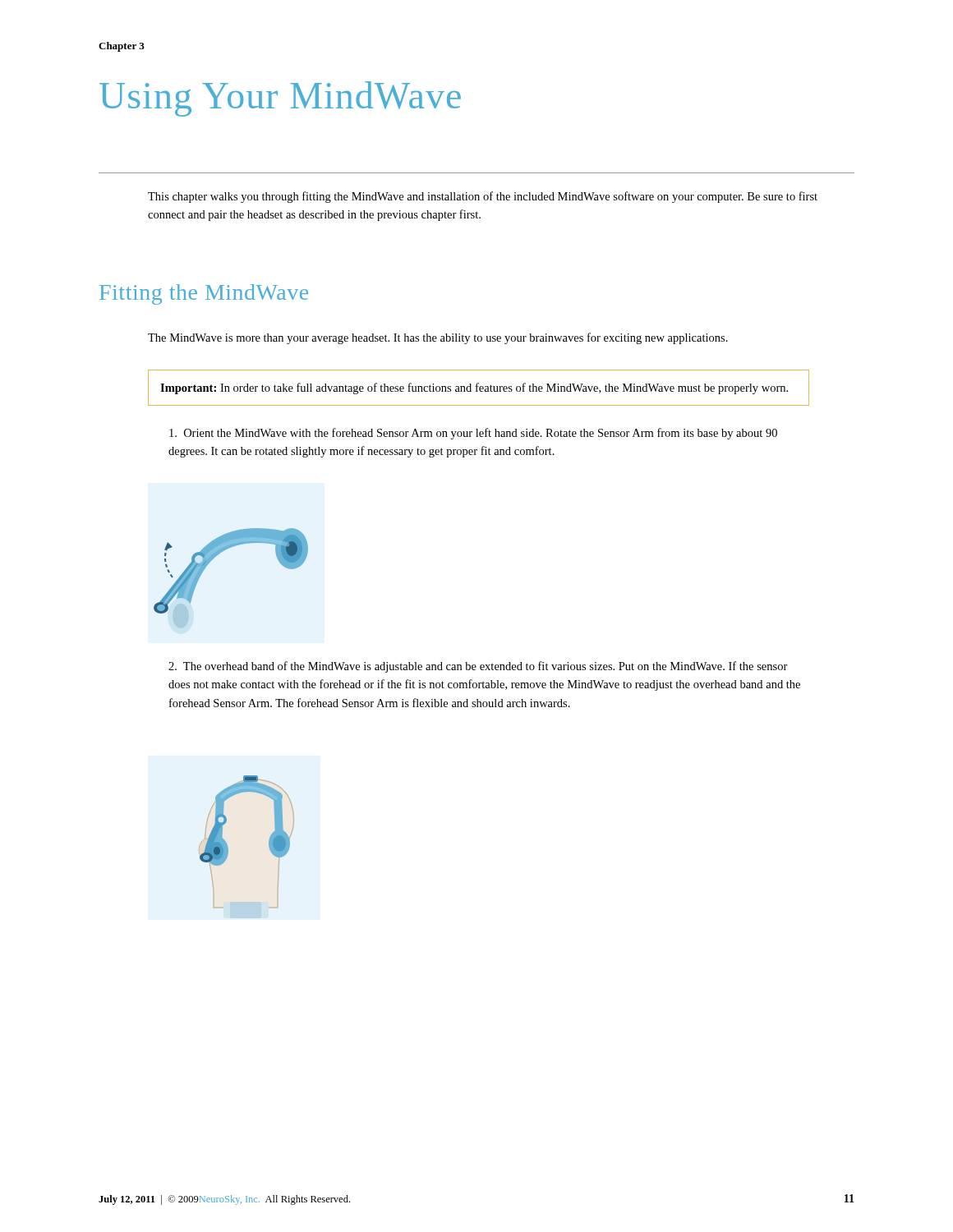Point to the text block starting "2. The overhead band"
Screen dimensions: 1232x953
pos(485,685)
